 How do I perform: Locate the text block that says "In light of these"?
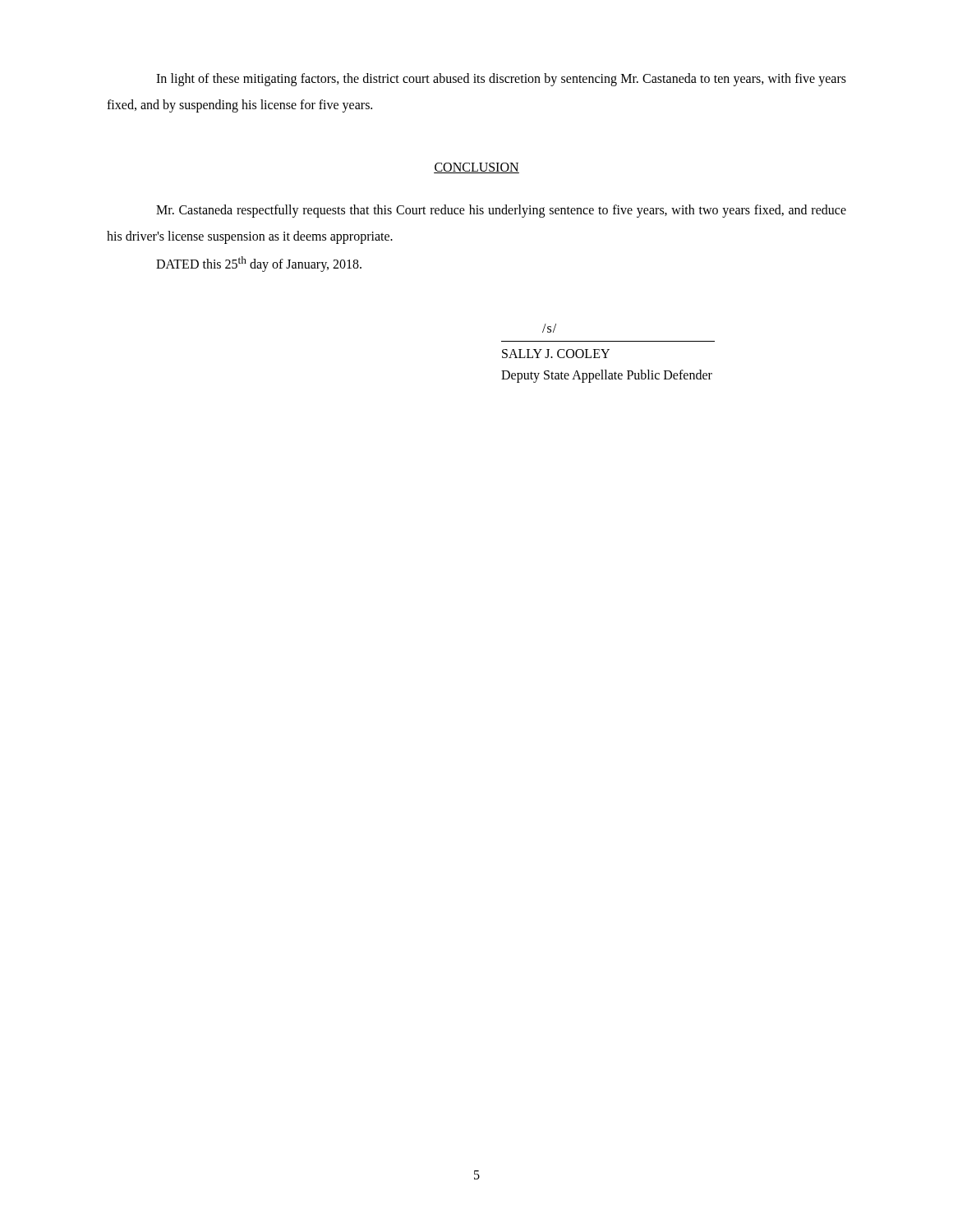tap(476, 92)
